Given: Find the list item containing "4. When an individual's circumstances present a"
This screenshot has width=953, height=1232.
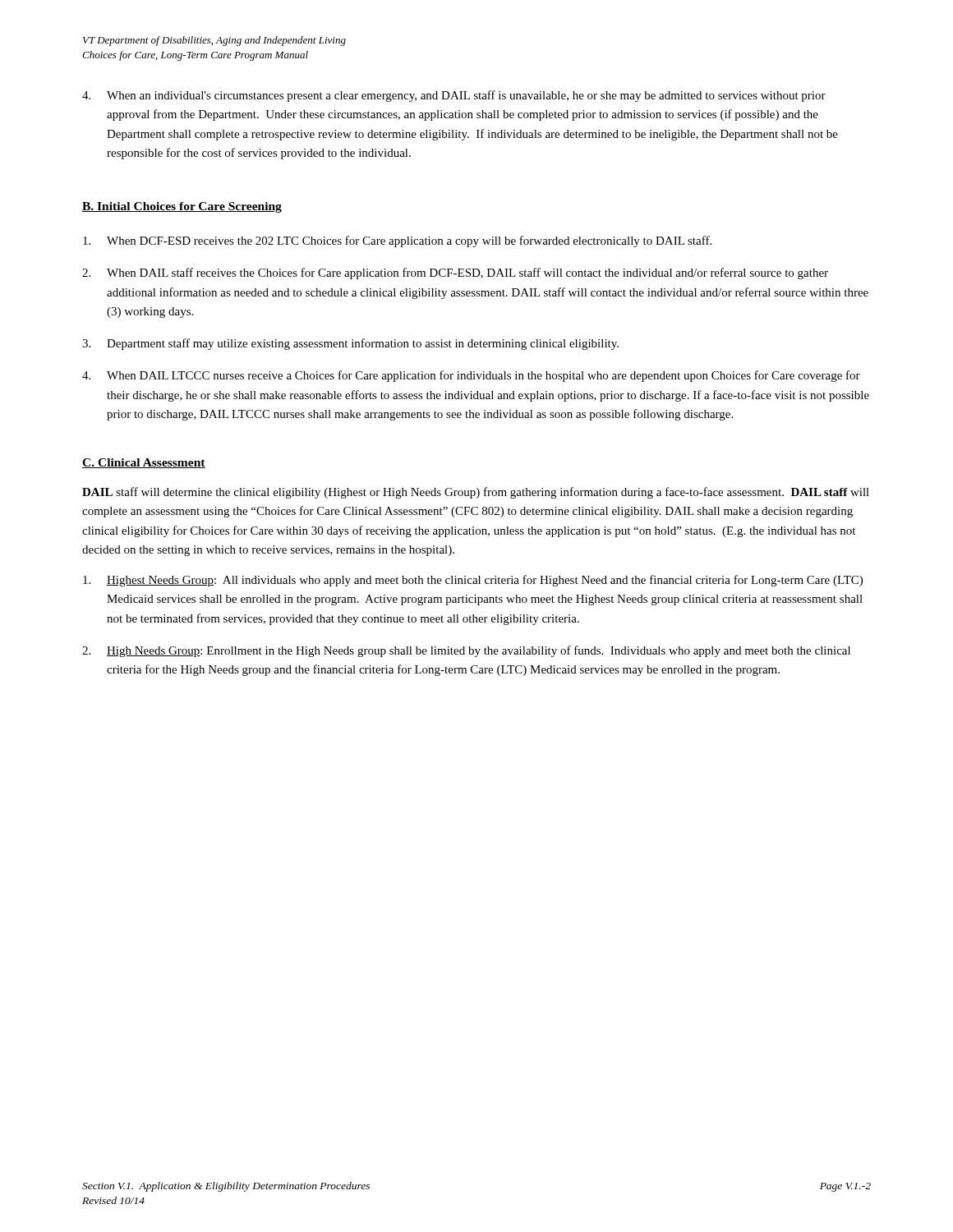Looking at the screenshot, I should click(x=476, y=124).
